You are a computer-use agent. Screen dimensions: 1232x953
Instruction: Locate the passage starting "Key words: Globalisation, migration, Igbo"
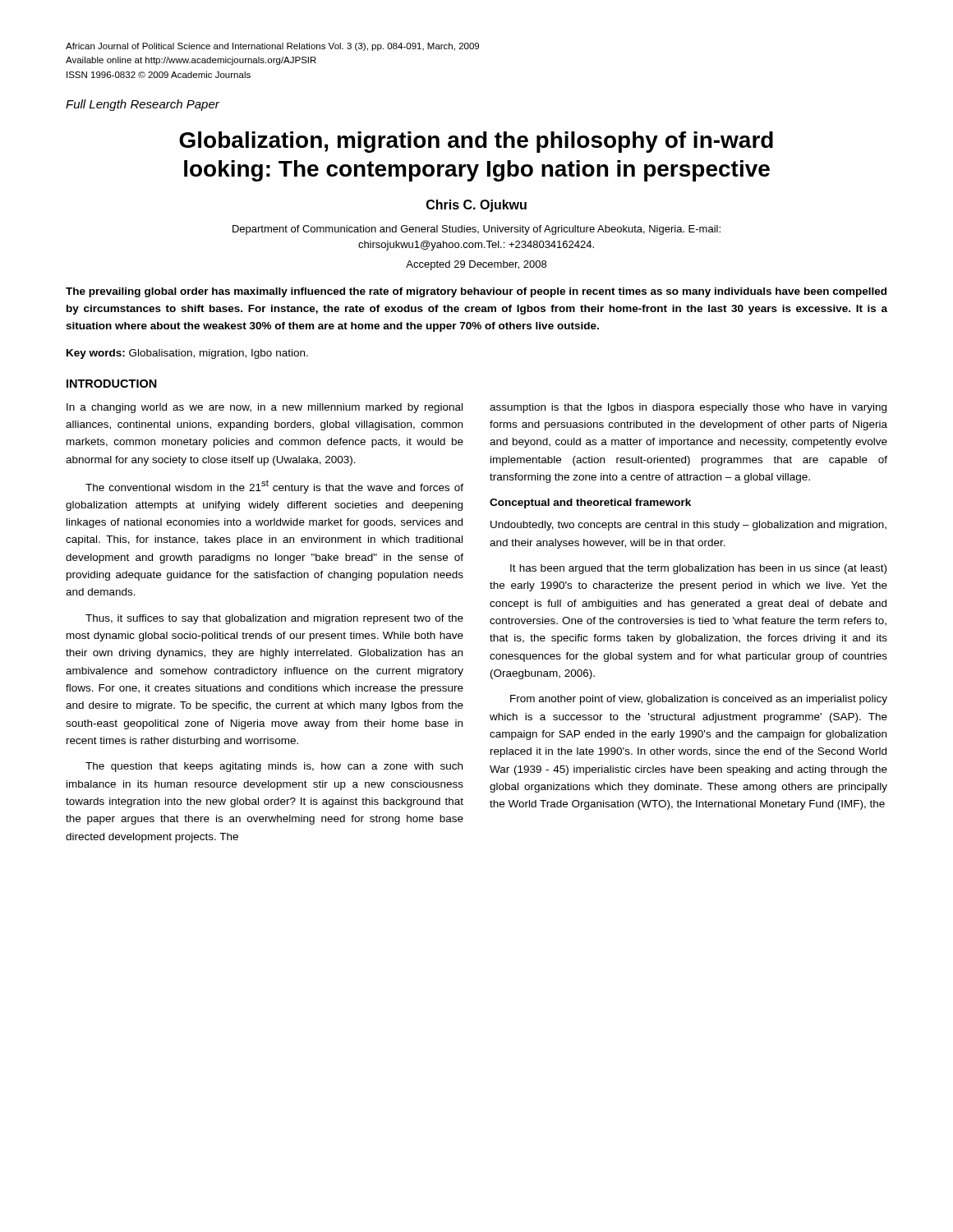pyautogui.click(x=187, y=352)
